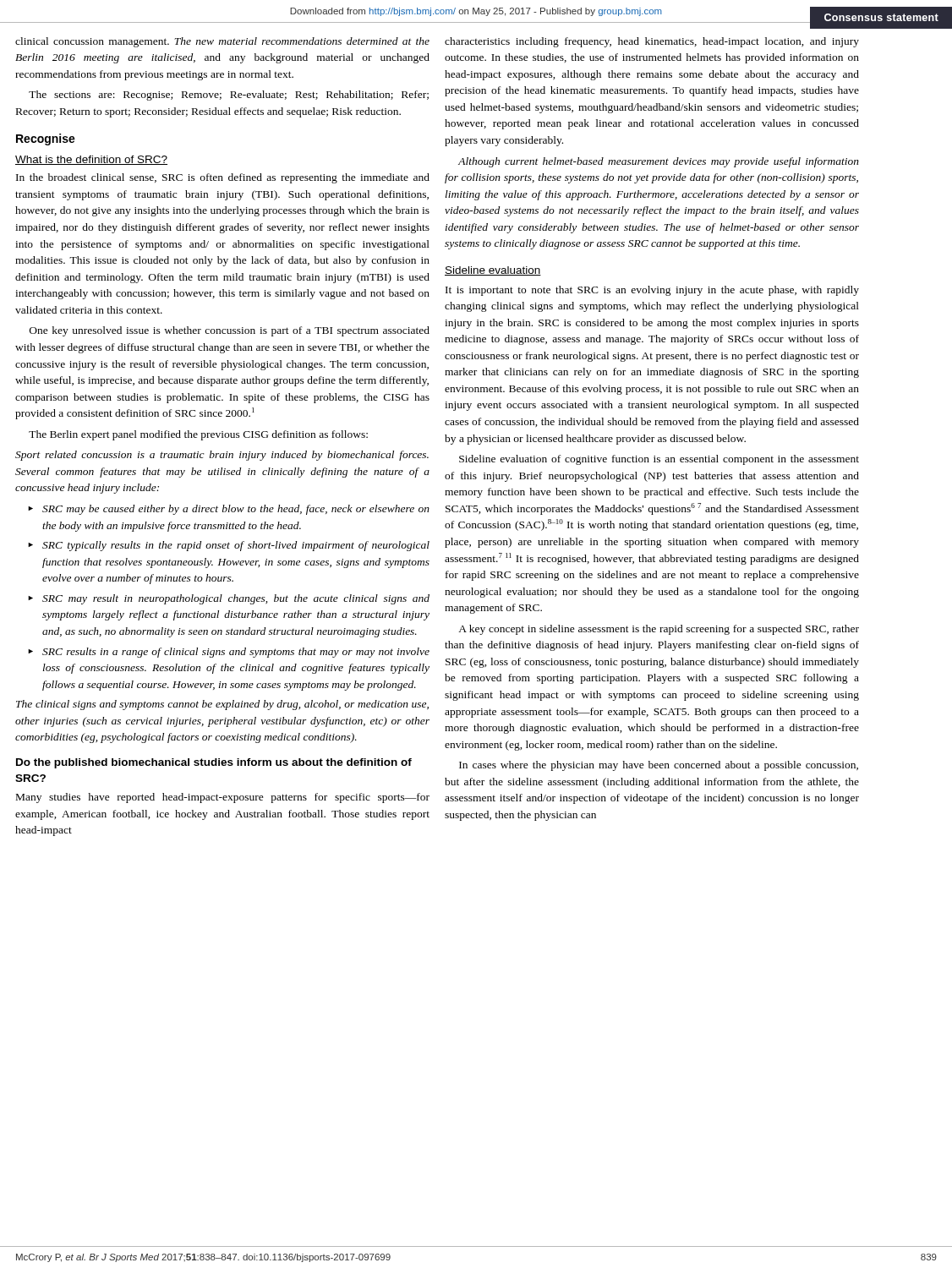Find the element starting "What is the definition of"

pos(91,159)
